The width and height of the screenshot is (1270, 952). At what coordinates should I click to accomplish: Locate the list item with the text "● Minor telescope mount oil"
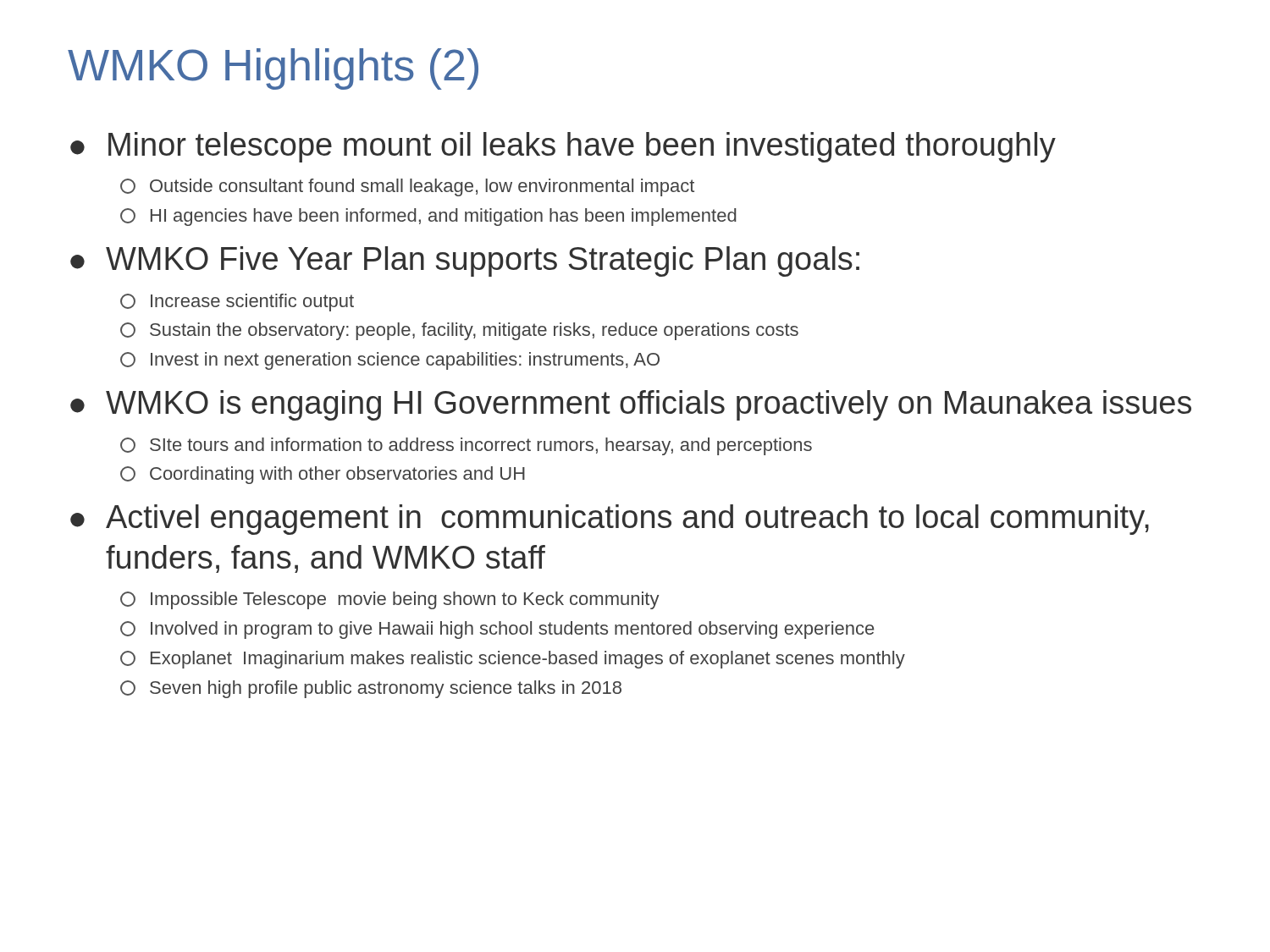[635, 177]
